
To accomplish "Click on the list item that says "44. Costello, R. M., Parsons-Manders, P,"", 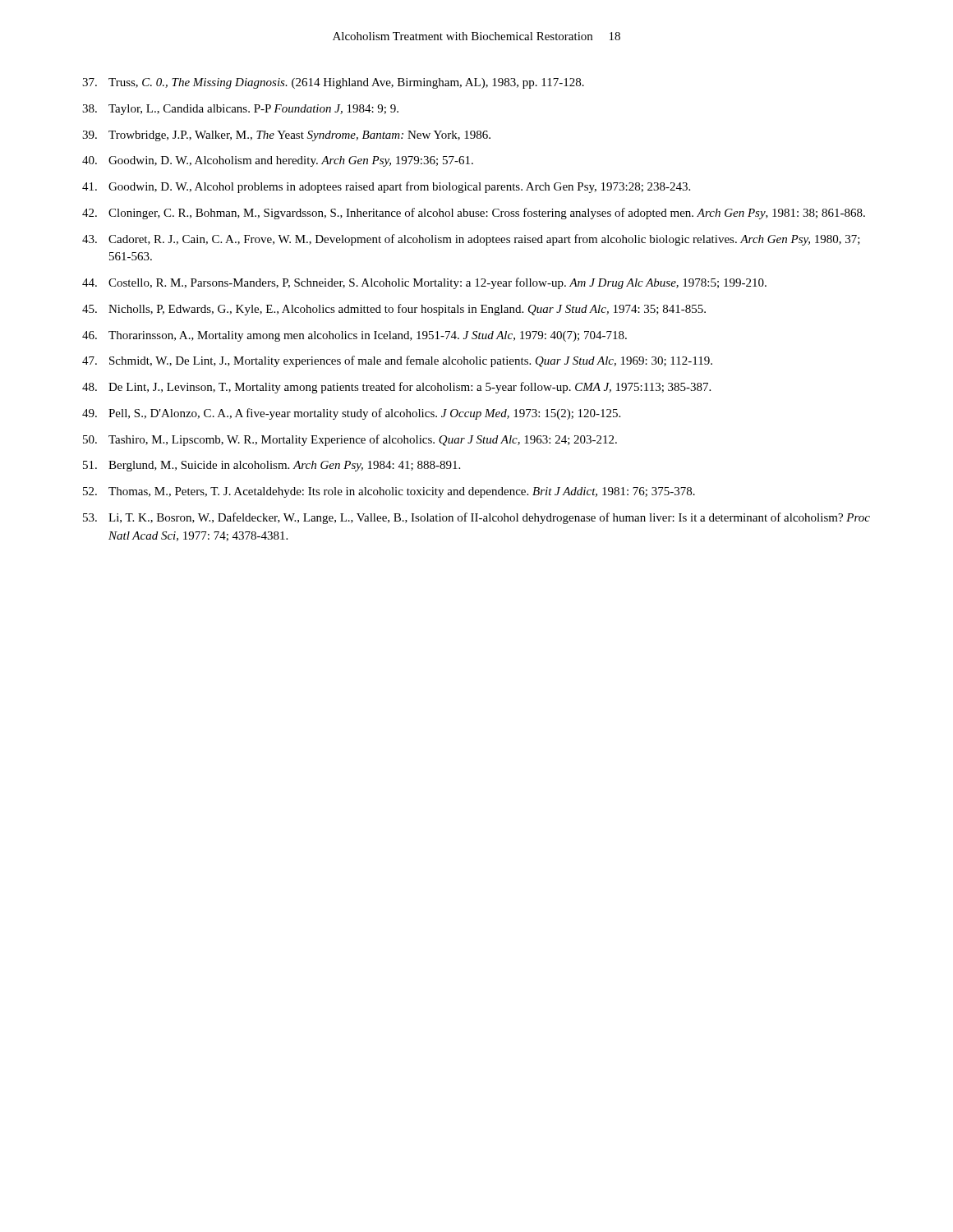I will pos(476,283).
